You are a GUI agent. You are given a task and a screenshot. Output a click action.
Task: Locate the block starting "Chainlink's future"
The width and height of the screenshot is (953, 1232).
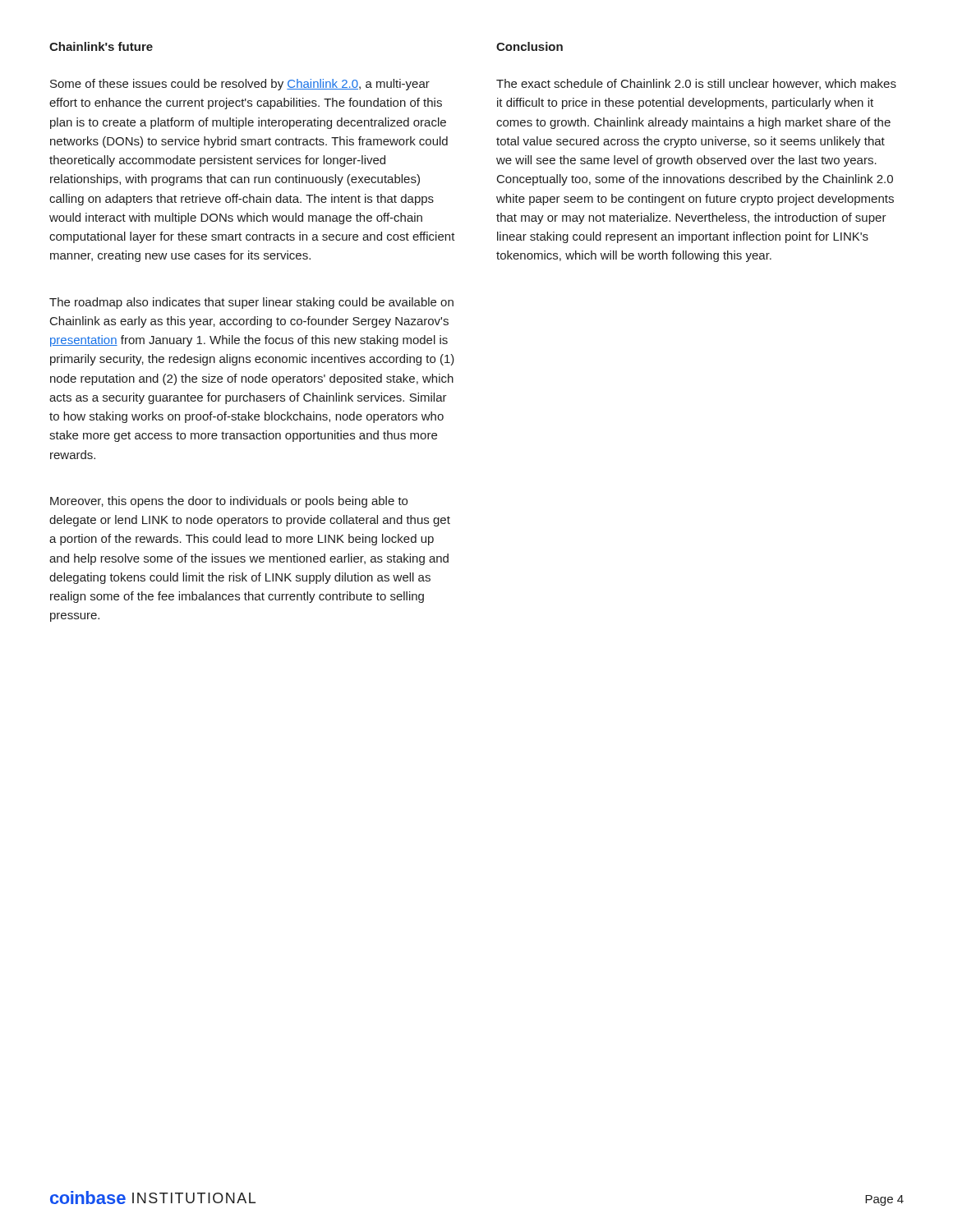click(101, 46)
